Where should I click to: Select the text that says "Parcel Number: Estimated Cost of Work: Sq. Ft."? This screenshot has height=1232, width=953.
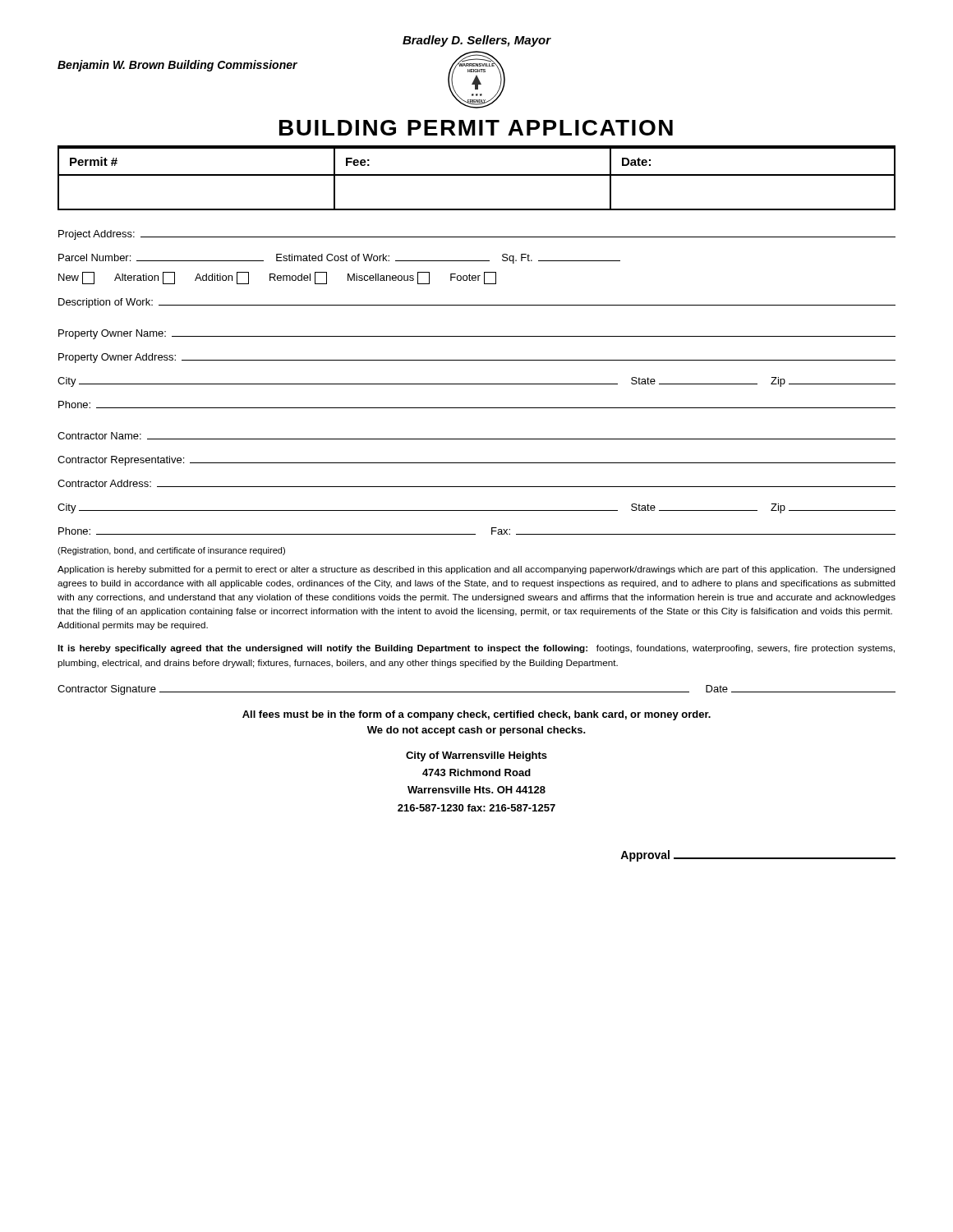(x=339, y=255)
